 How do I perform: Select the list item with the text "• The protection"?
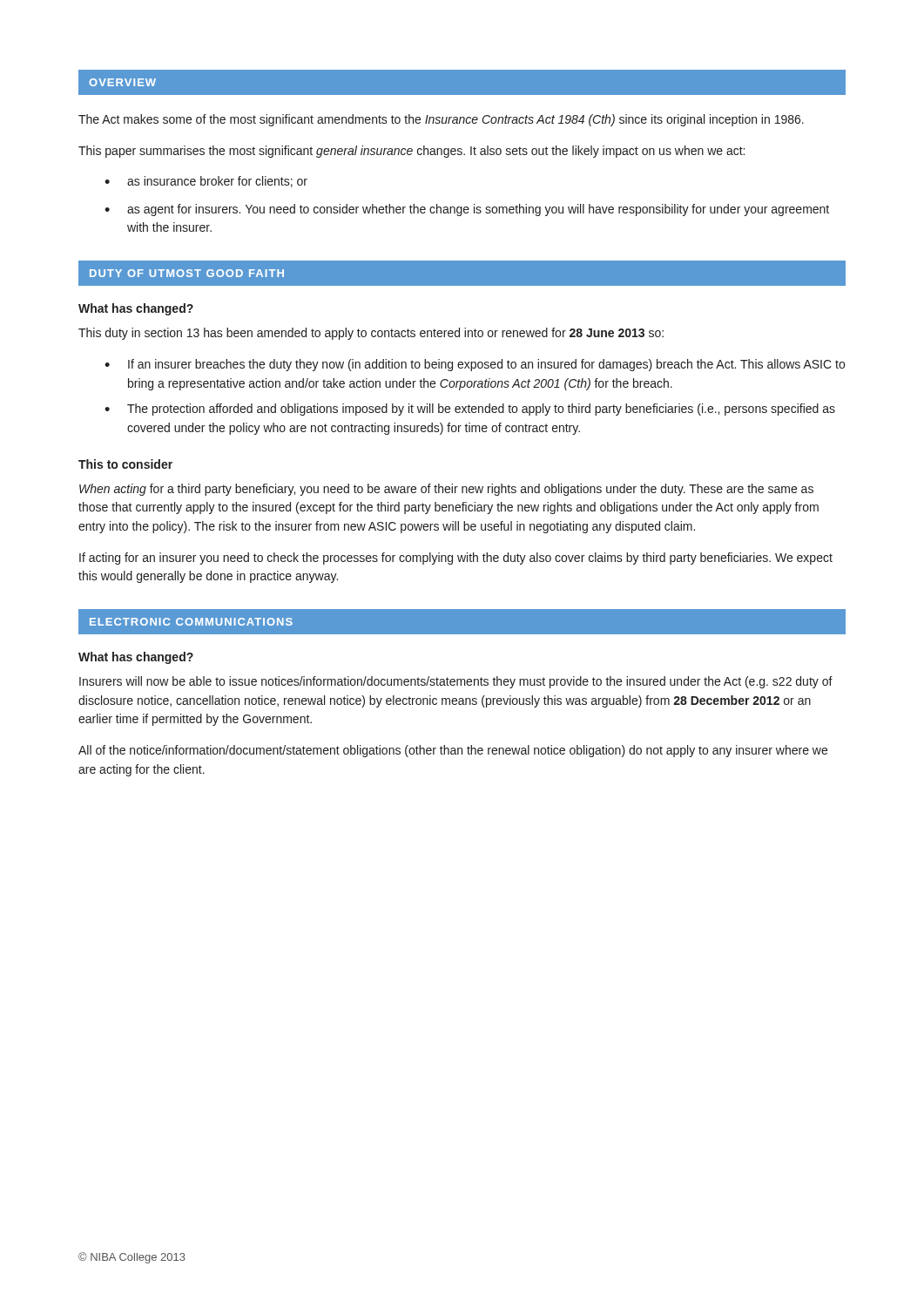(475, 419)
